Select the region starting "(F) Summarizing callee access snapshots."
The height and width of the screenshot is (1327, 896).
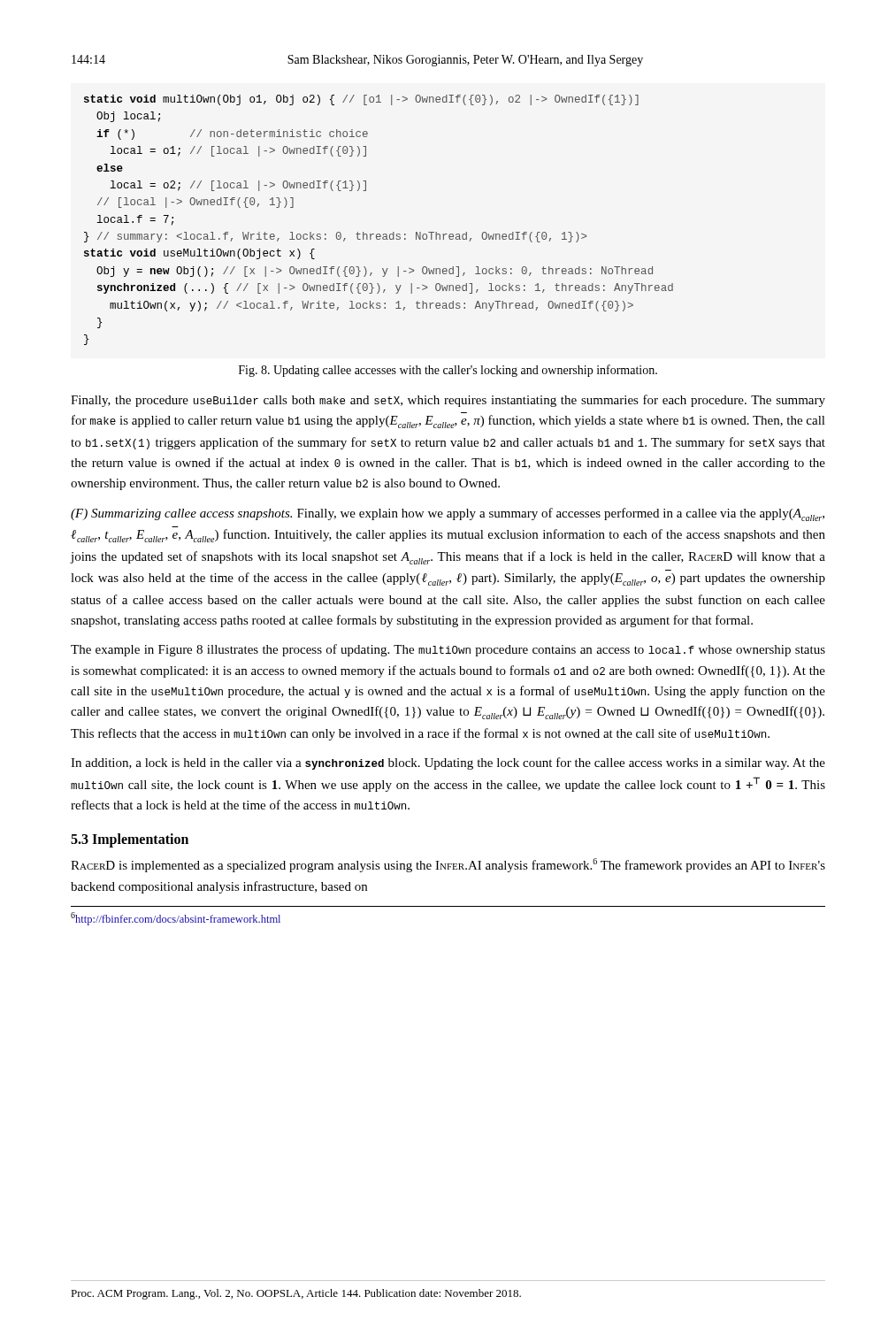click(x=448, y=567)
